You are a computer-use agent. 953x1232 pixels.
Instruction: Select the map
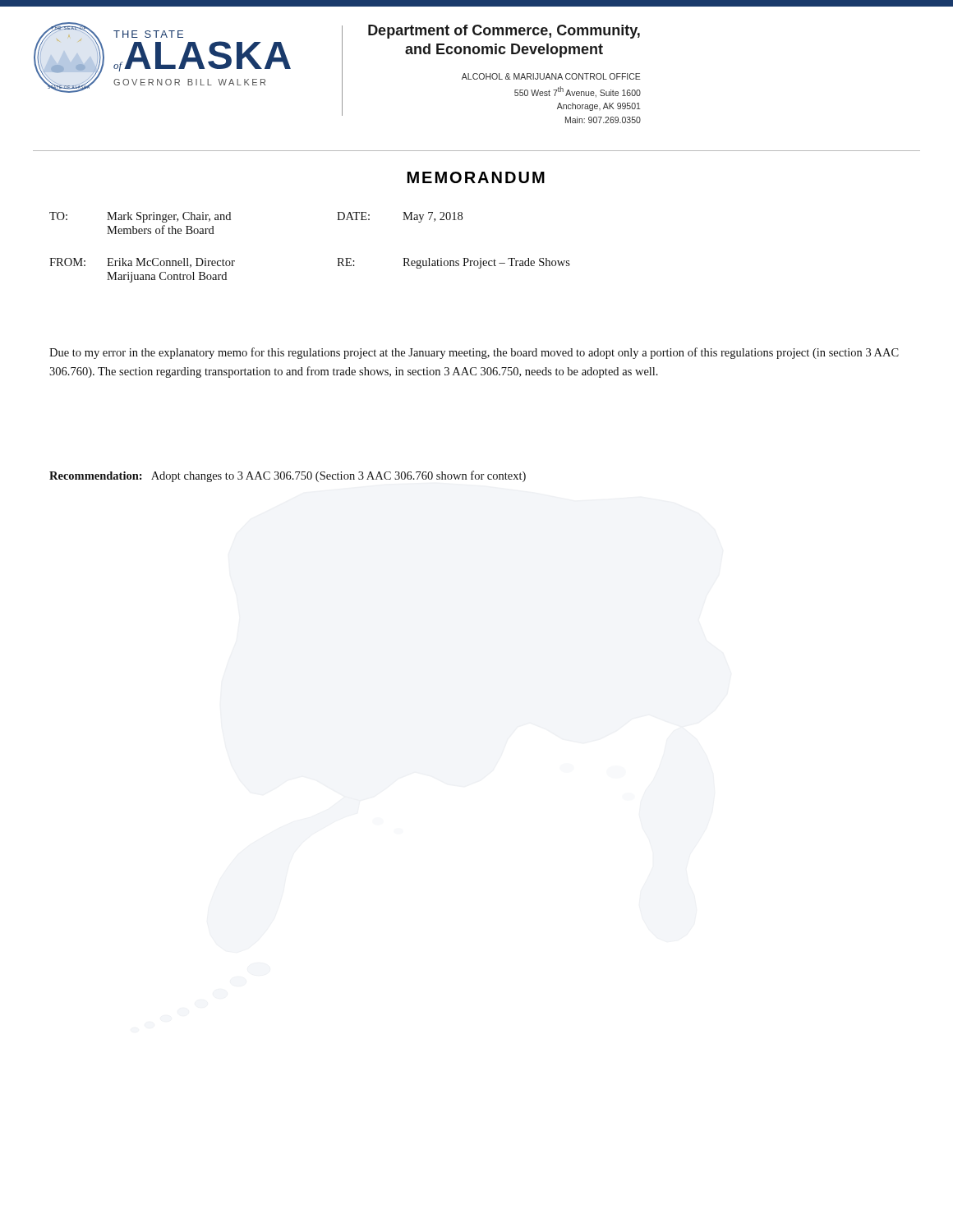[x=476, y=780]
